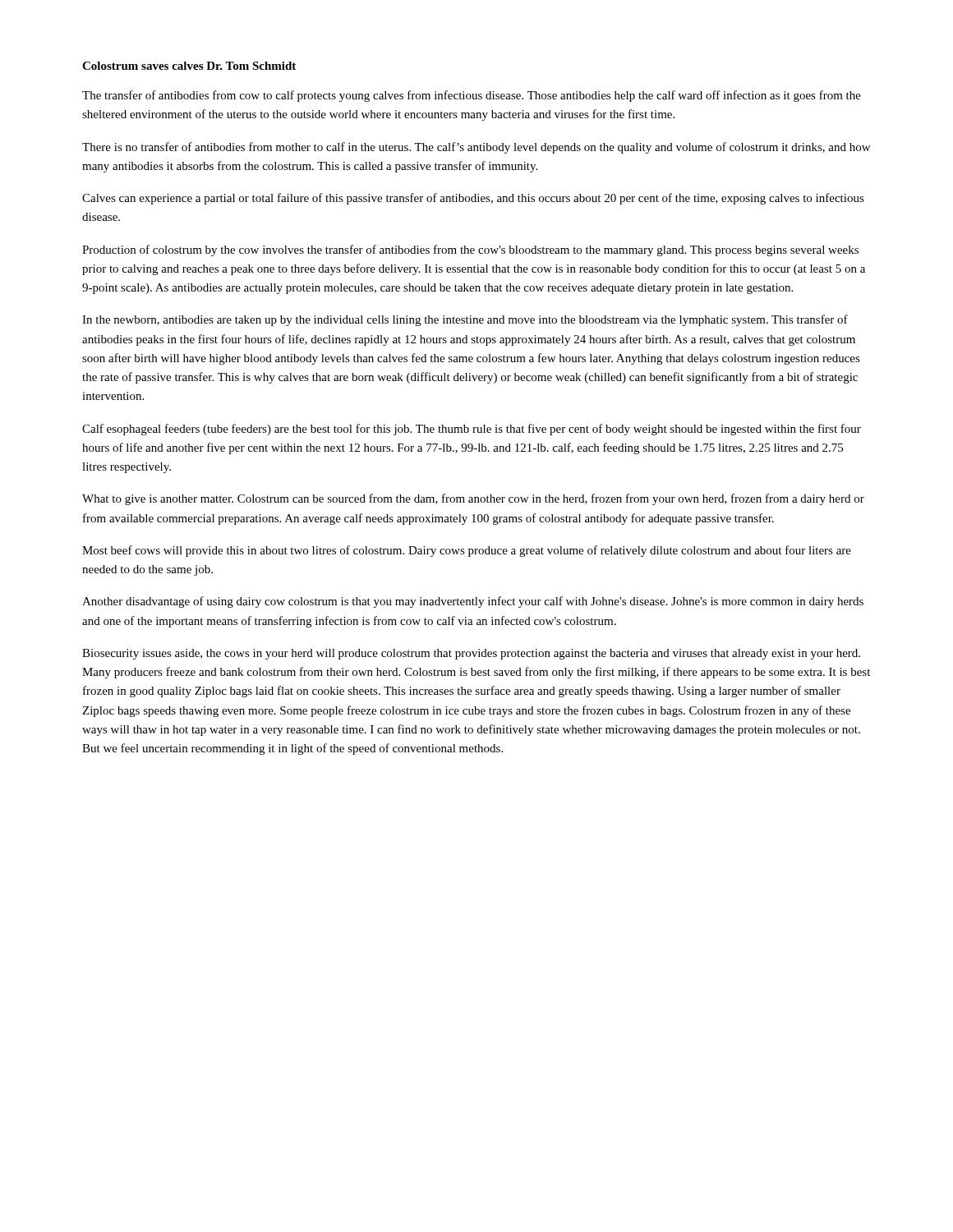Locate the text block that reads "Another disadvantage of using"
This screenshot has height=1232, width=953.
tap(473, 611)
